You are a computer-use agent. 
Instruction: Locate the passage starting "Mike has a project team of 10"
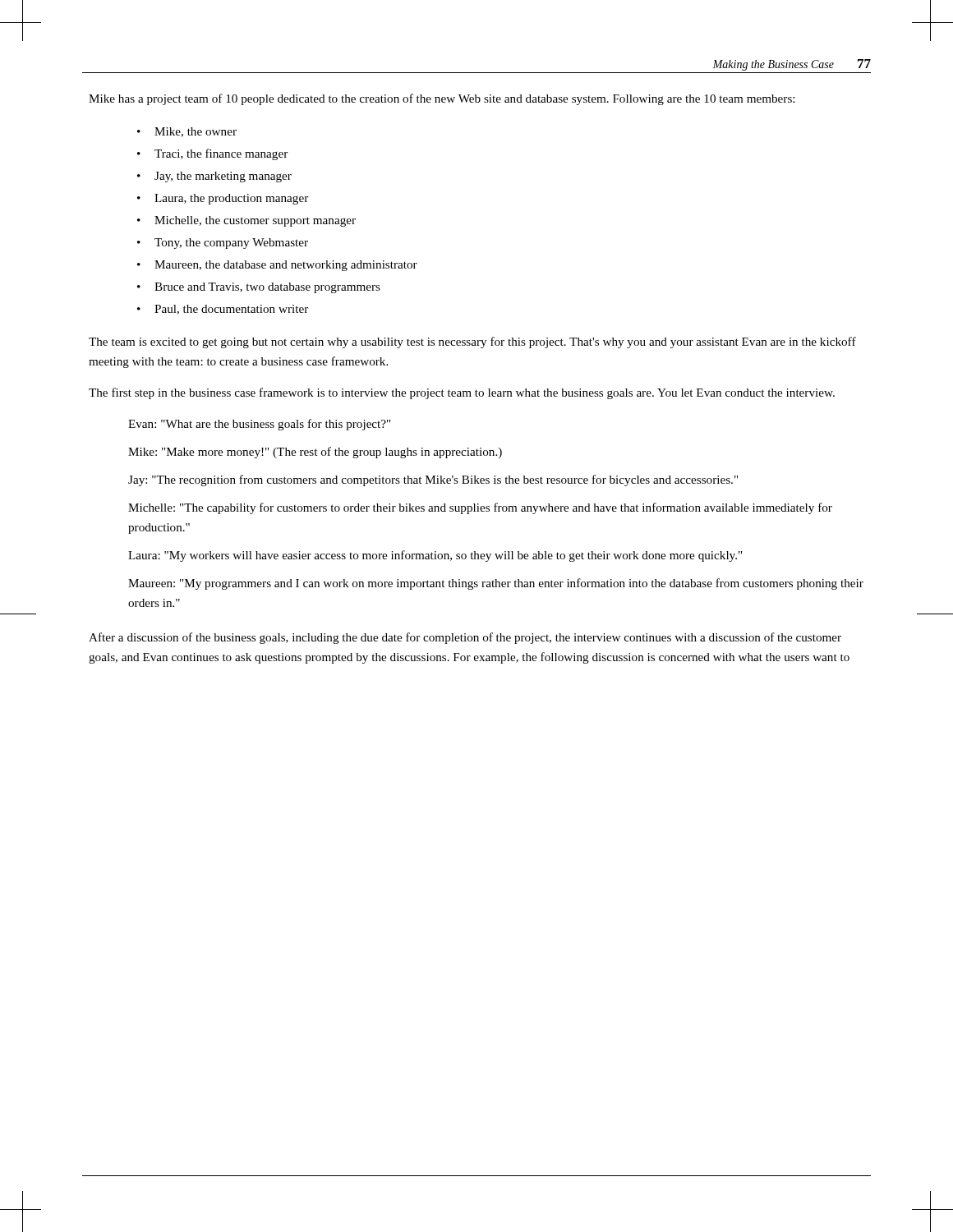[x=442, y=98]
